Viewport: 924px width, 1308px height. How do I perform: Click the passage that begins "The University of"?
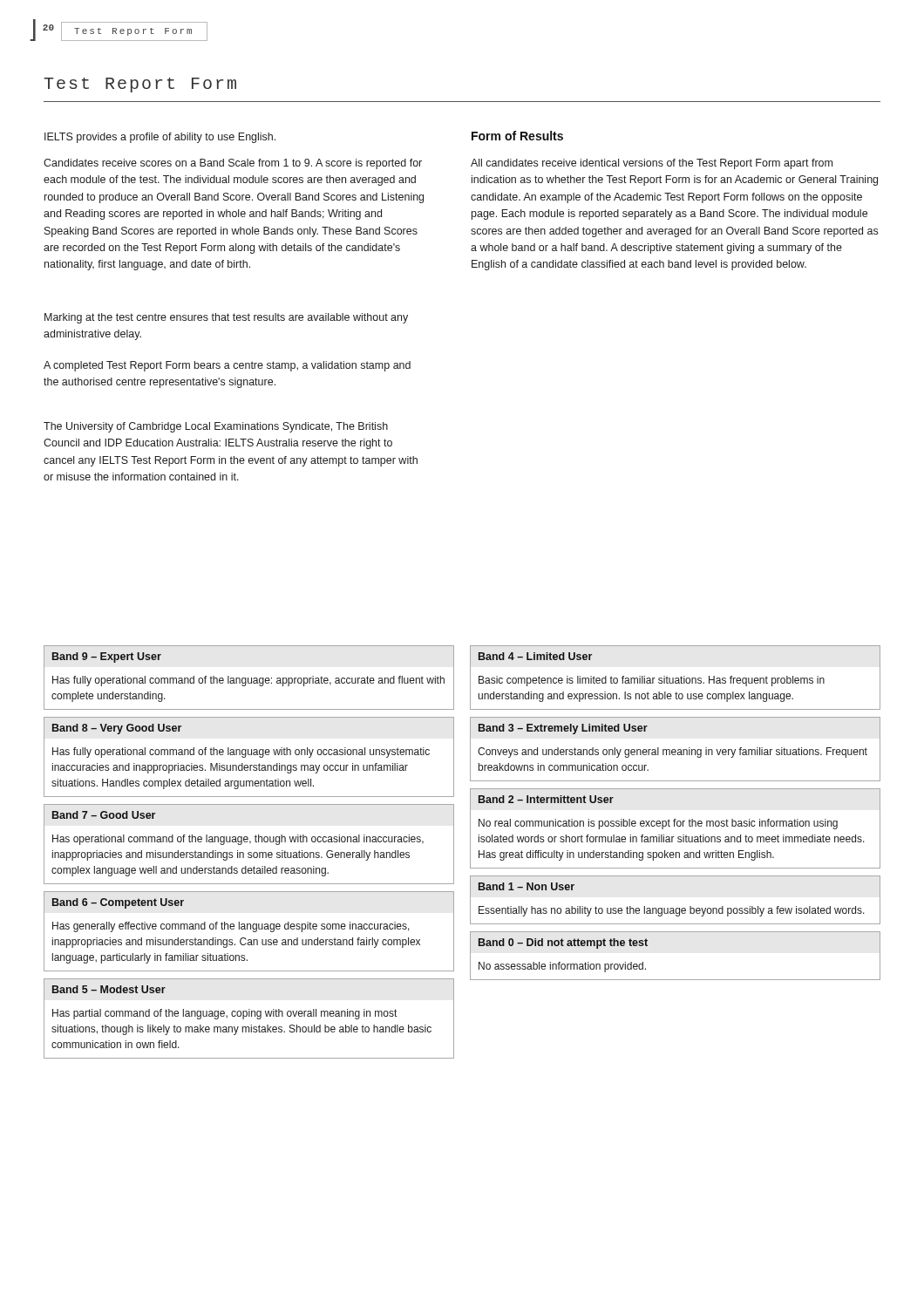click(235, 452)
